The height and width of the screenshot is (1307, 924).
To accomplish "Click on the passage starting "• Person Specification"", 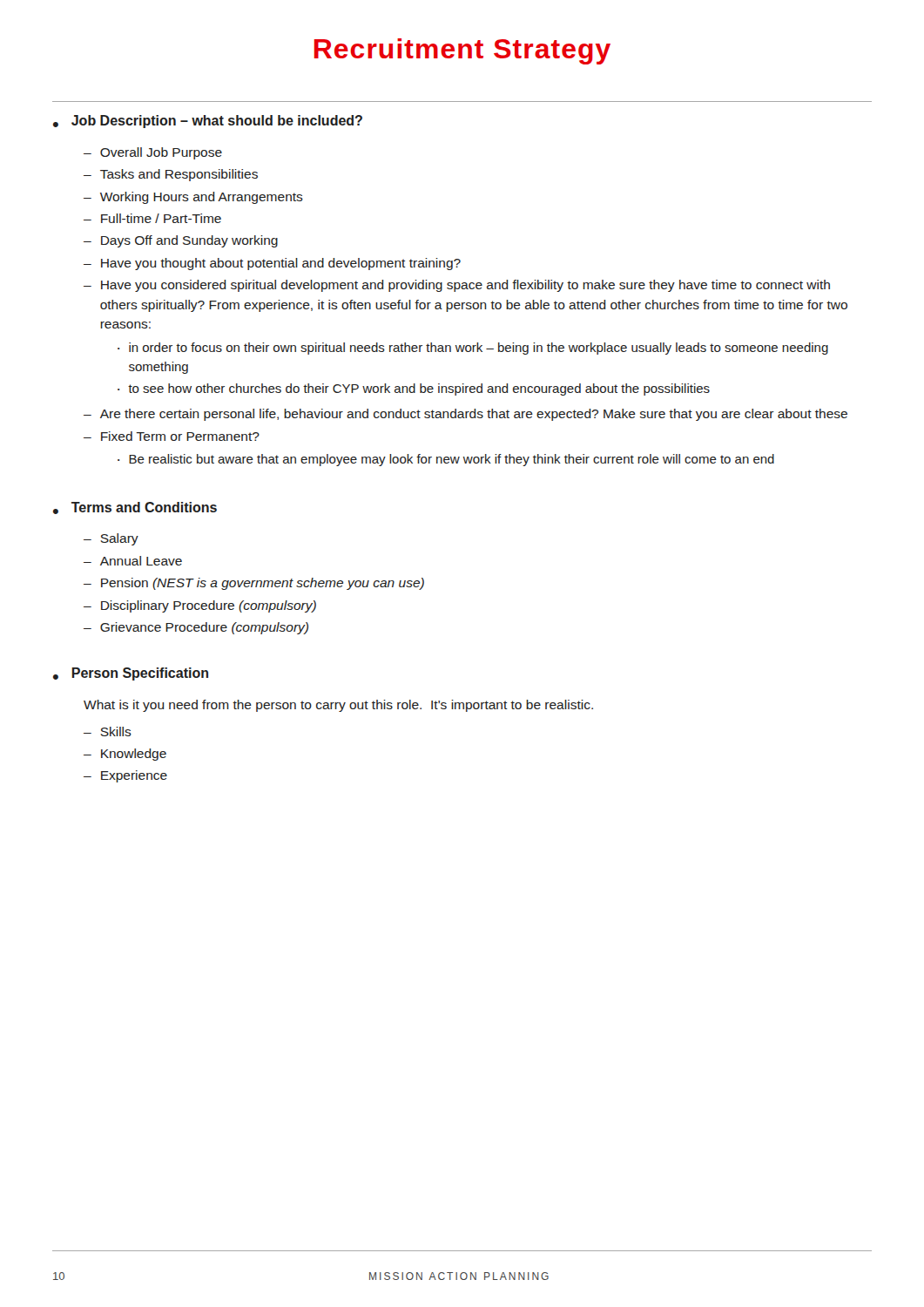I will pos(131,674).
